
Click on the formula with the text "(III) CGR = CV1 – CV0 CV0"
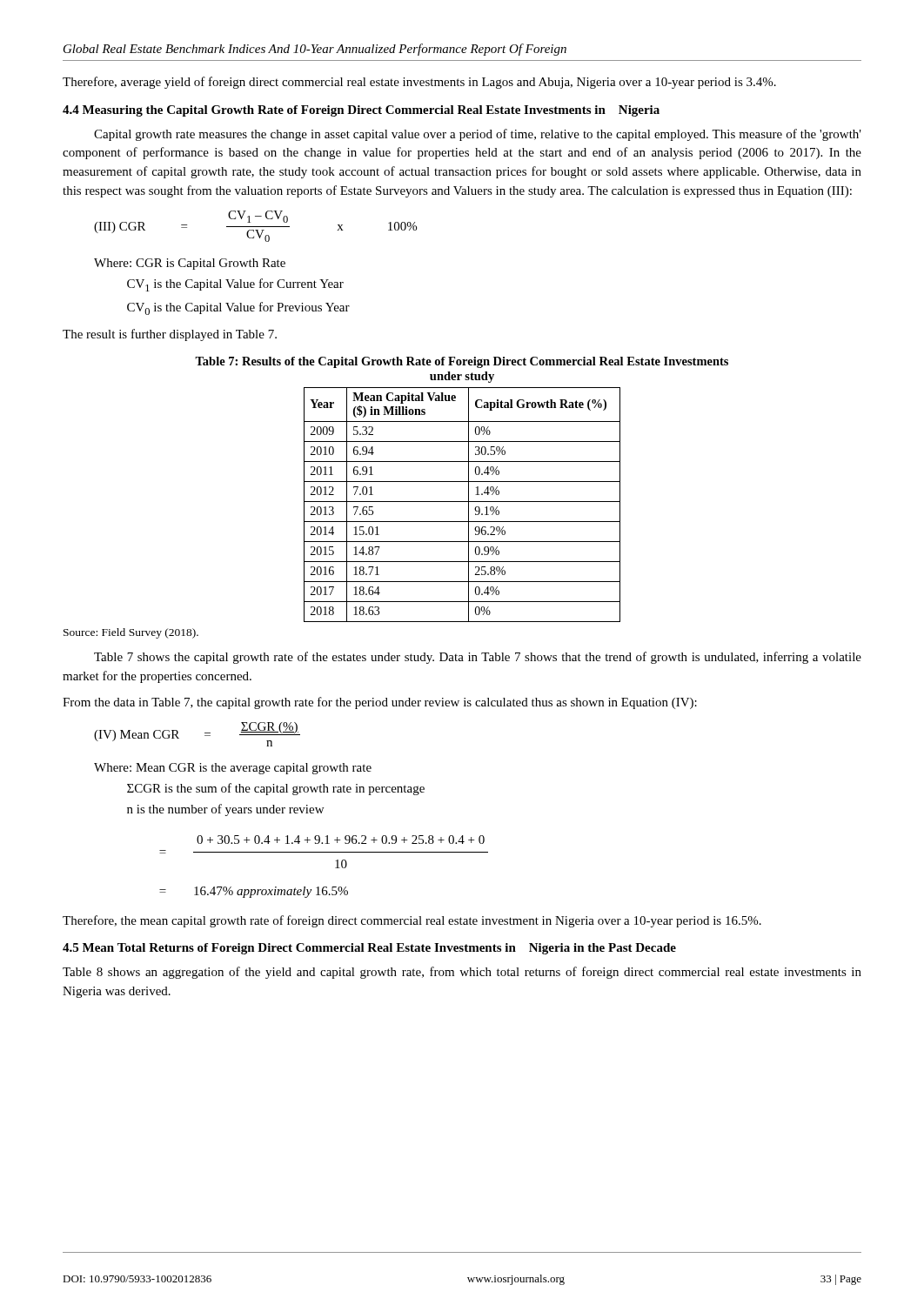point(255,226)
